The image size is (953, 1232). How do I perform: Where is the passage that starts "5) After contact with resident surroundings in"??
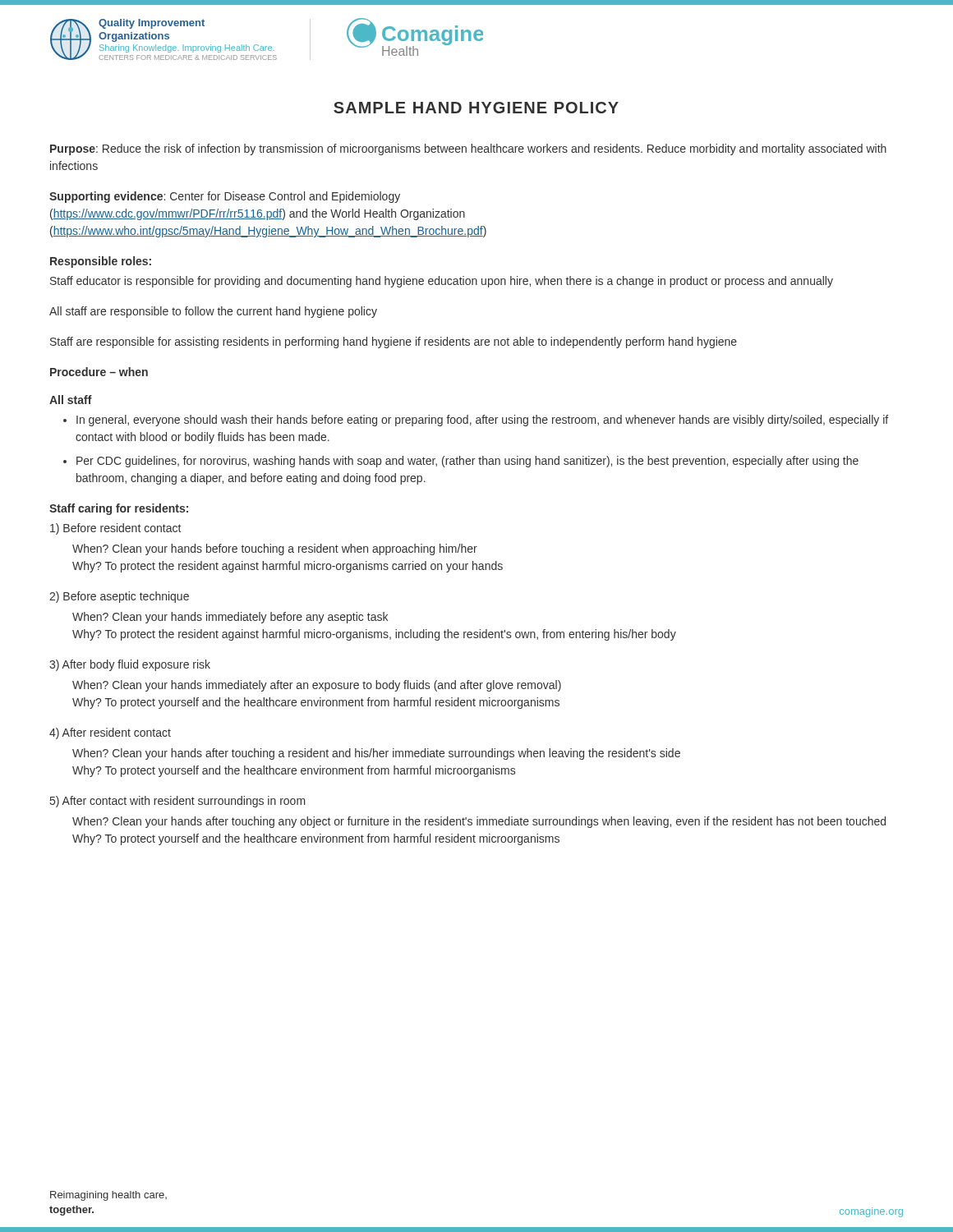476,821
